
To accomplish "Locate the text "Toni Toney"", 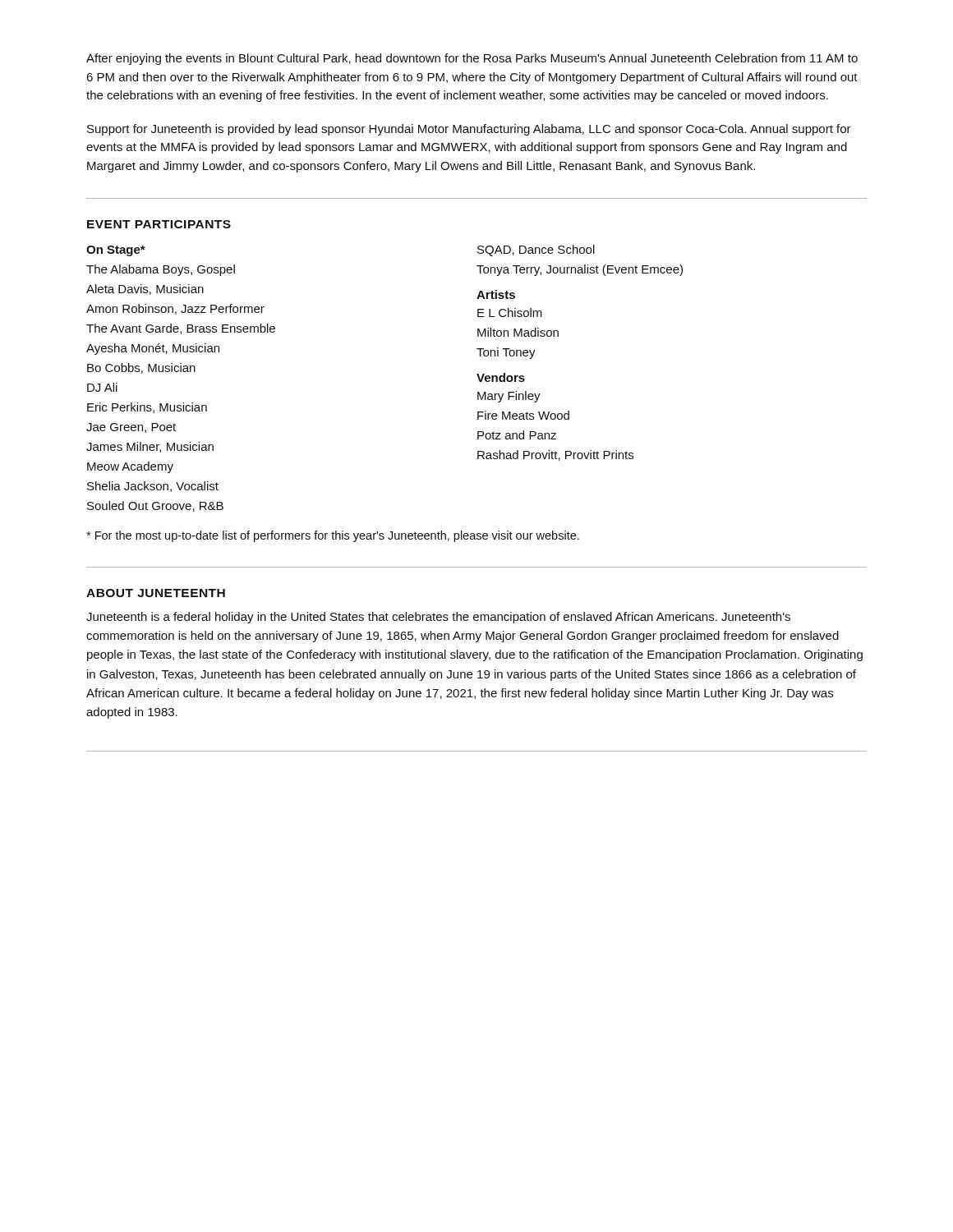I will tap(506, 352).
